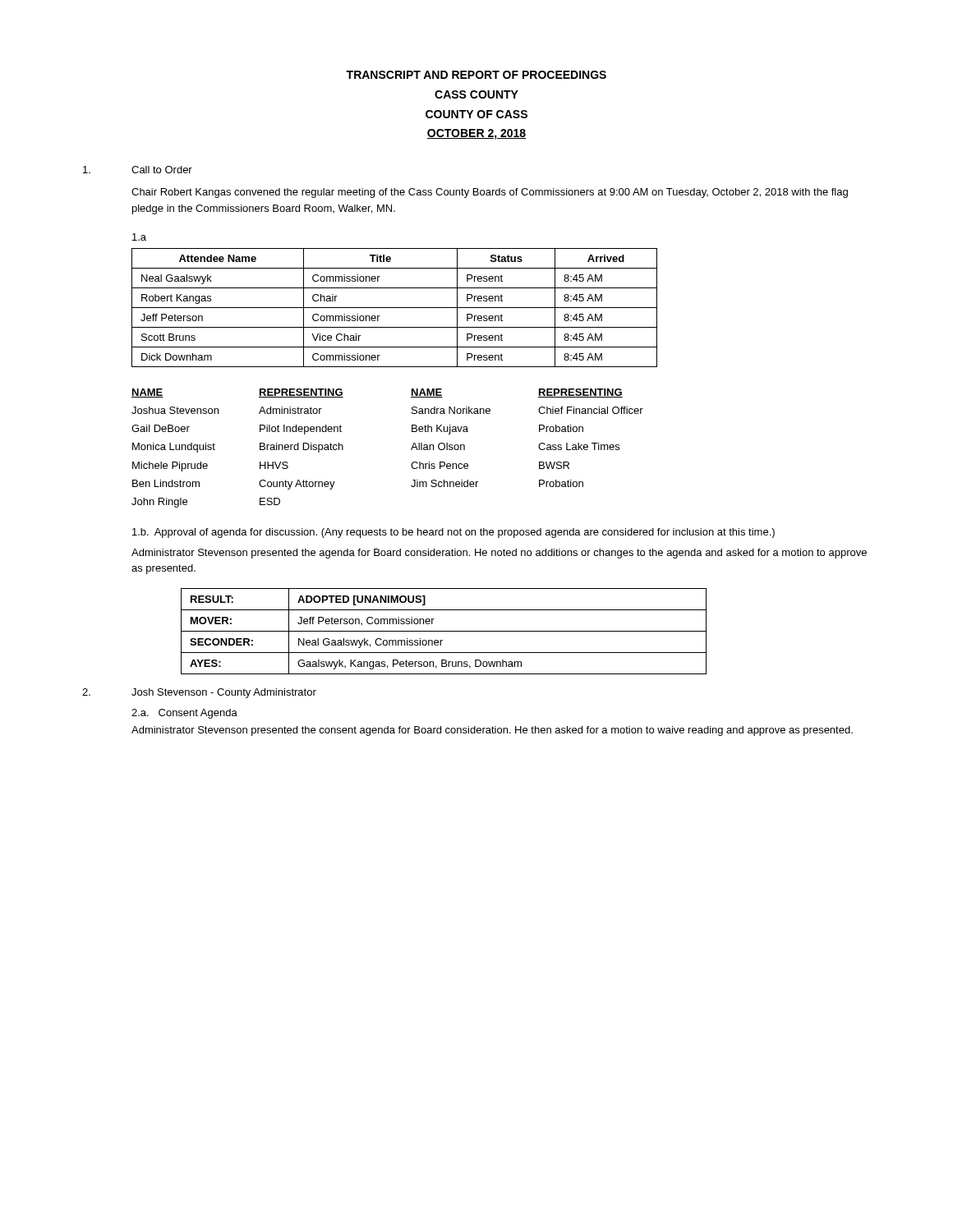This screenshot has height=1232, width=953.
Task: Locate the text starting "Call to Order"
Action: tap(138, 170)
